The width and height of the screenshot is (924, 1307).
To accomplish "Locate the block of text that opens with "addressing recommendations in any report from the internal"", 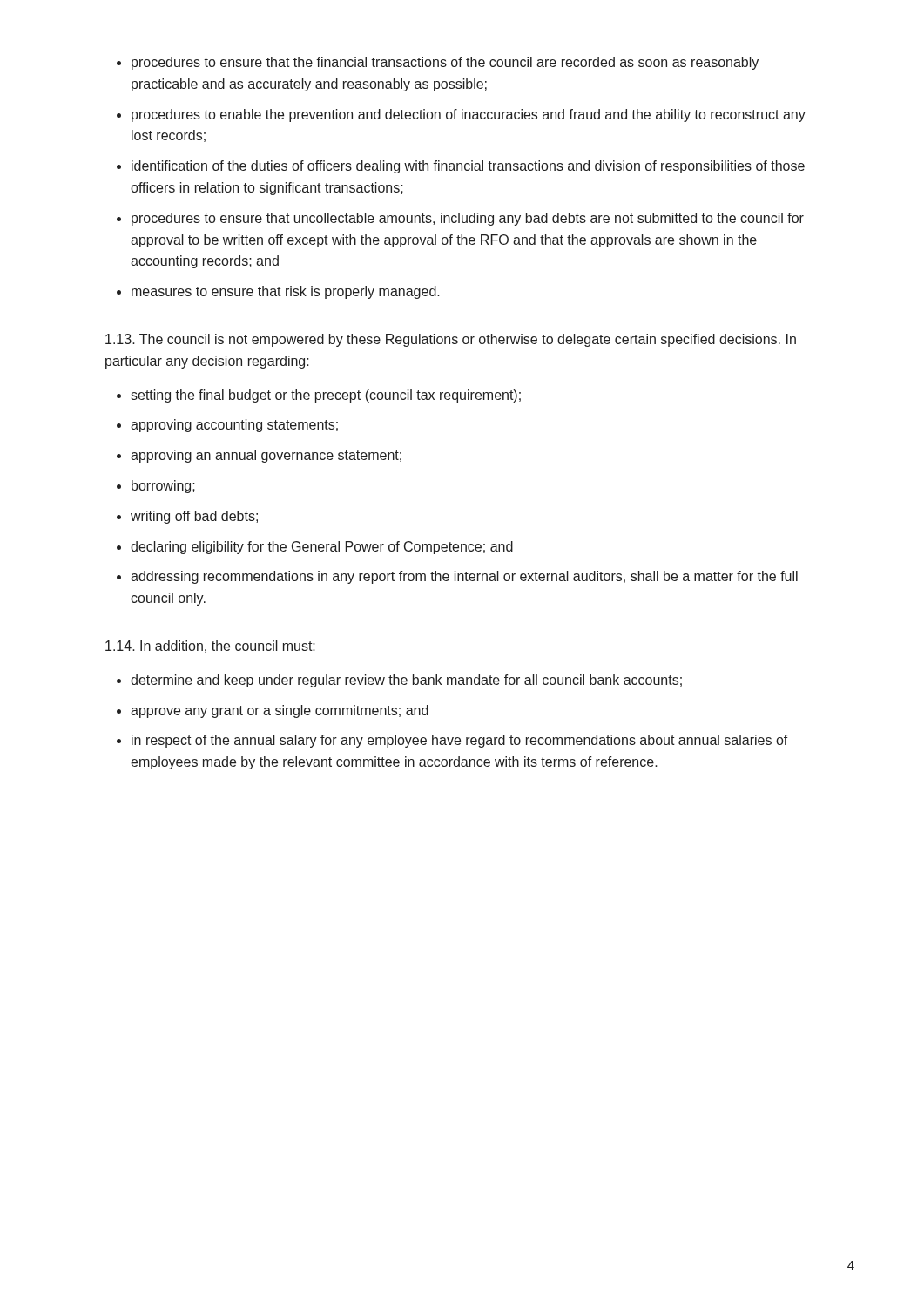I will [x=475, y=588].
